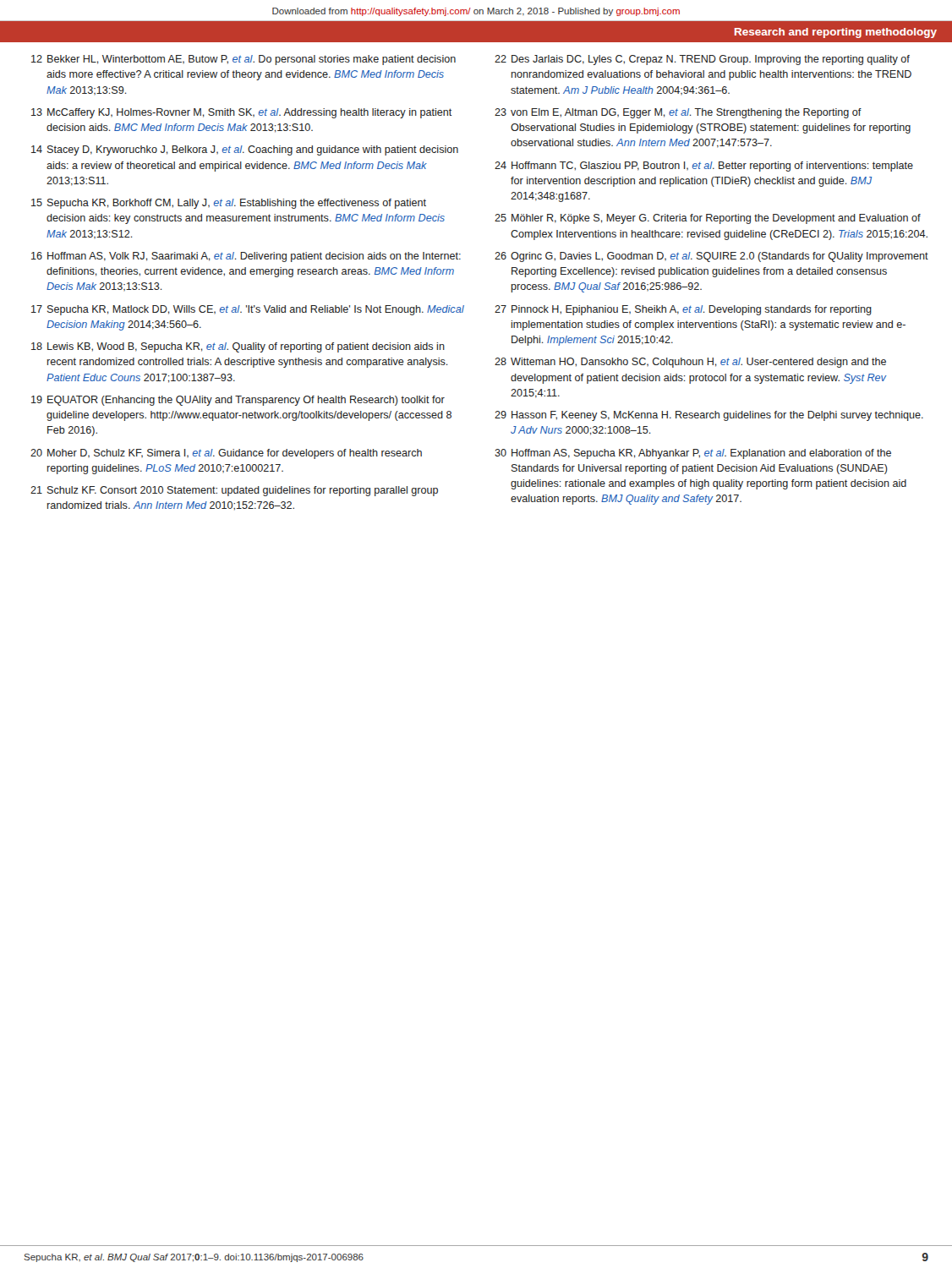
Task: Click on the text starting "24 Hoffmann TC, Glasziou PP, Boutron"
Action: click(x=708, y=181)
